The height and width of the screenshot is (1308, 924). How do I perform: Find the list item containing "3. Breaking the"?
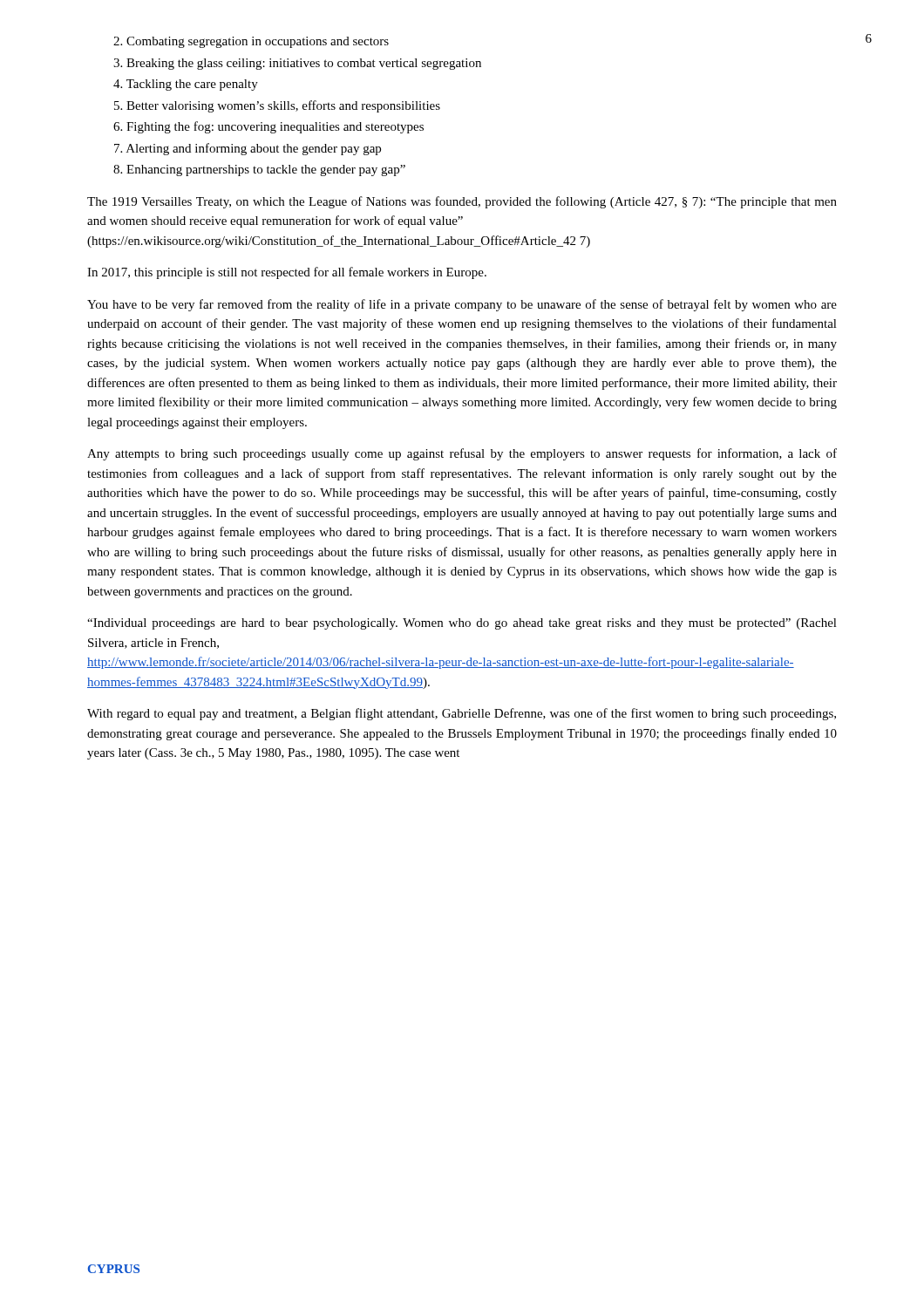(297, 62)
